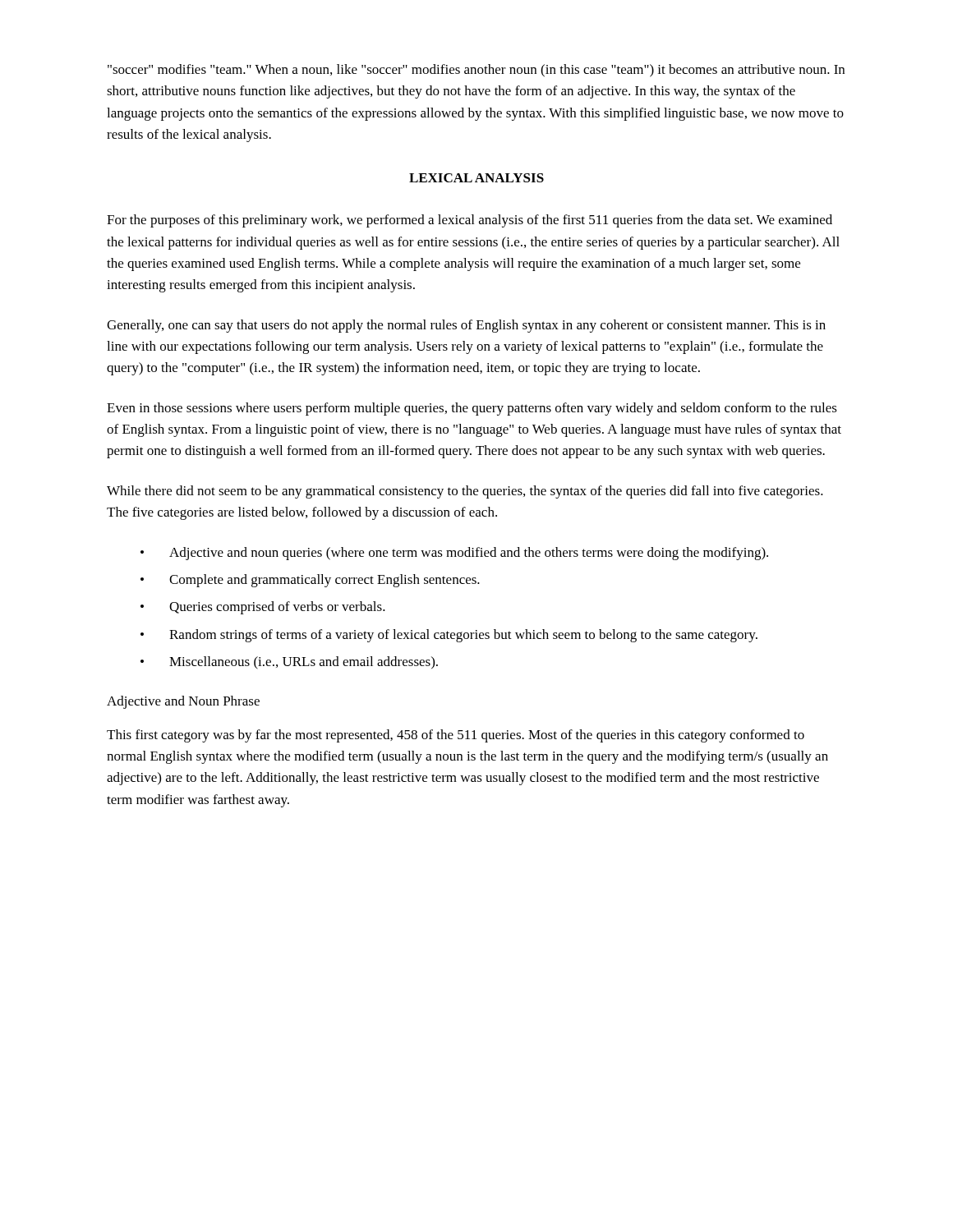Click the passage that begins "This first category was by far the"
953x1232 pixels.
point(468,767)
